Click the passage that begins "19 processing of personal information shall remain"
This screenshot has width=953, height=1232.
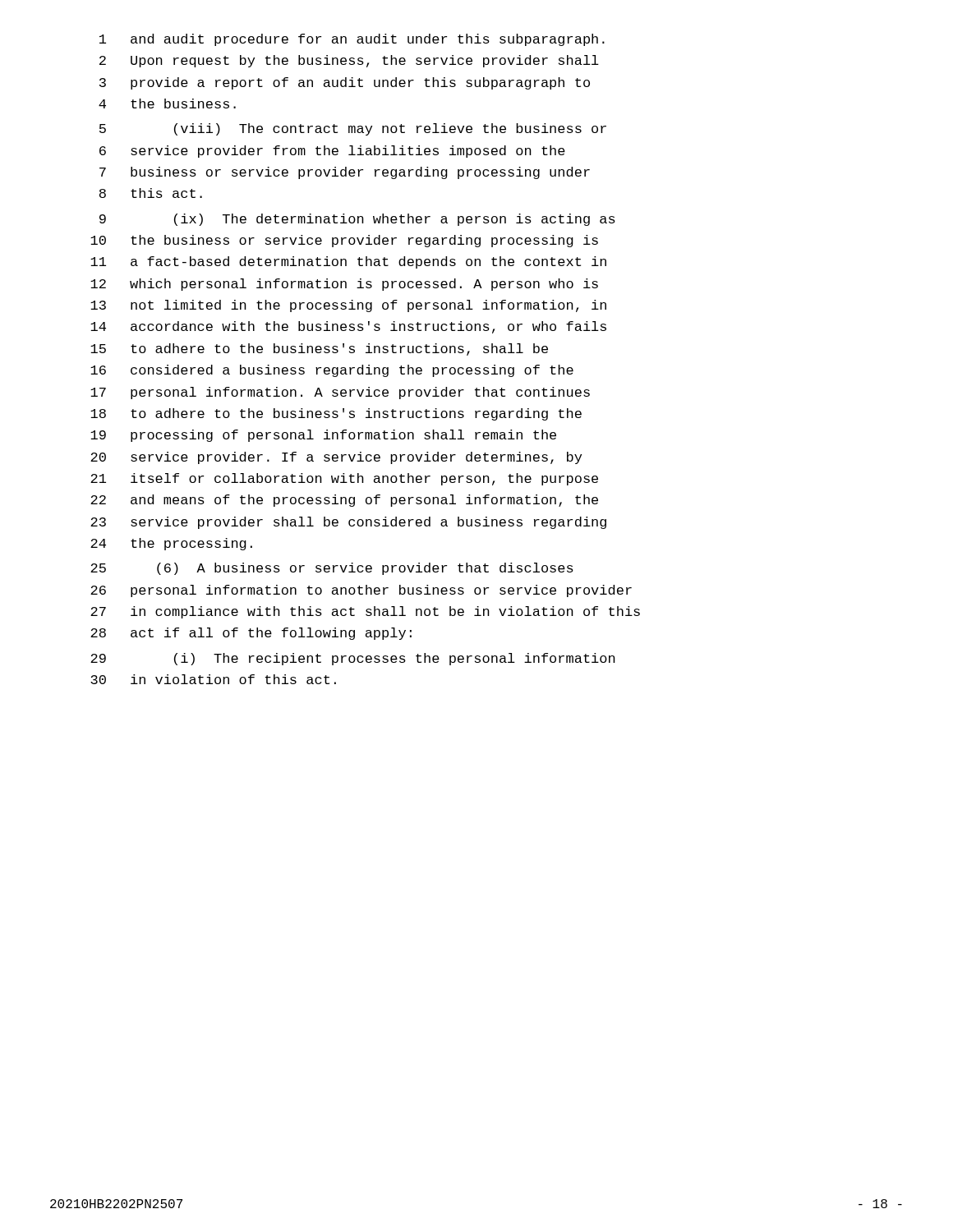tap(476, 436)
